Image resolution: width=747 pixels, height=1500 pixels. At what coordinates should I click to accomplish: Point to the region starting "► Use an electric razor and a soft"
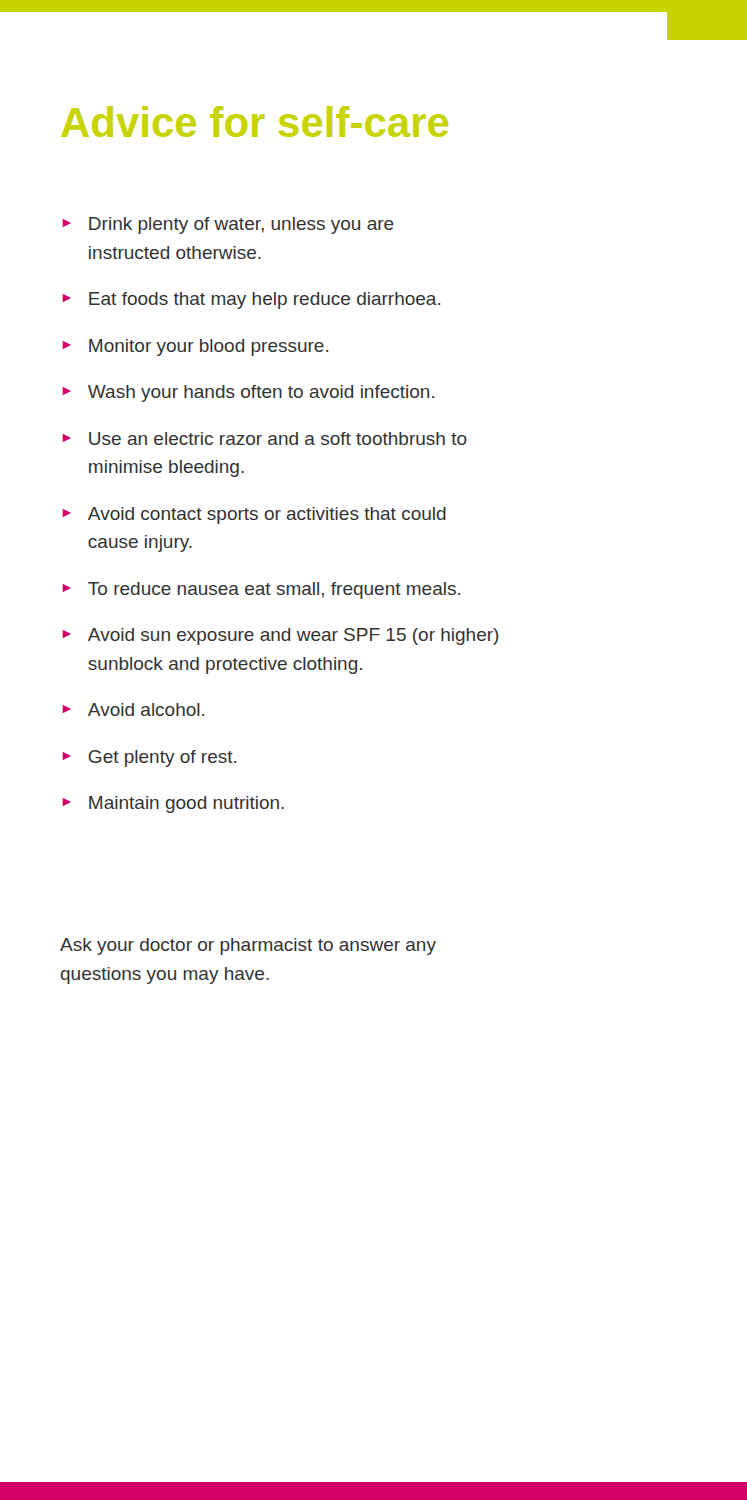[264, 453]
